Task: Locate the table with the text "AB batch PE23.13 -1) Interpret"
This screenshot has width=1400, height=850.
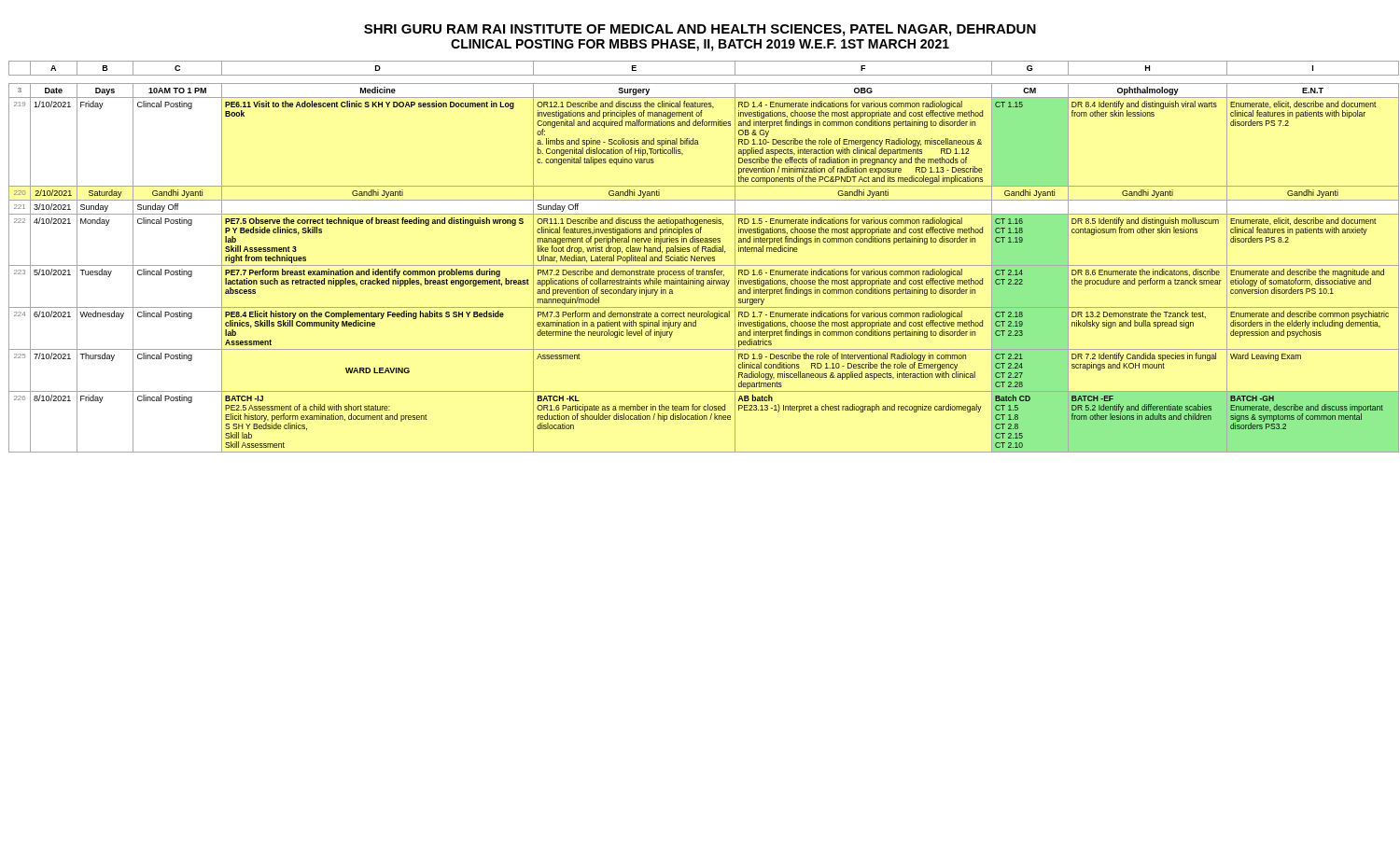Action: click(x=700, y=257)
